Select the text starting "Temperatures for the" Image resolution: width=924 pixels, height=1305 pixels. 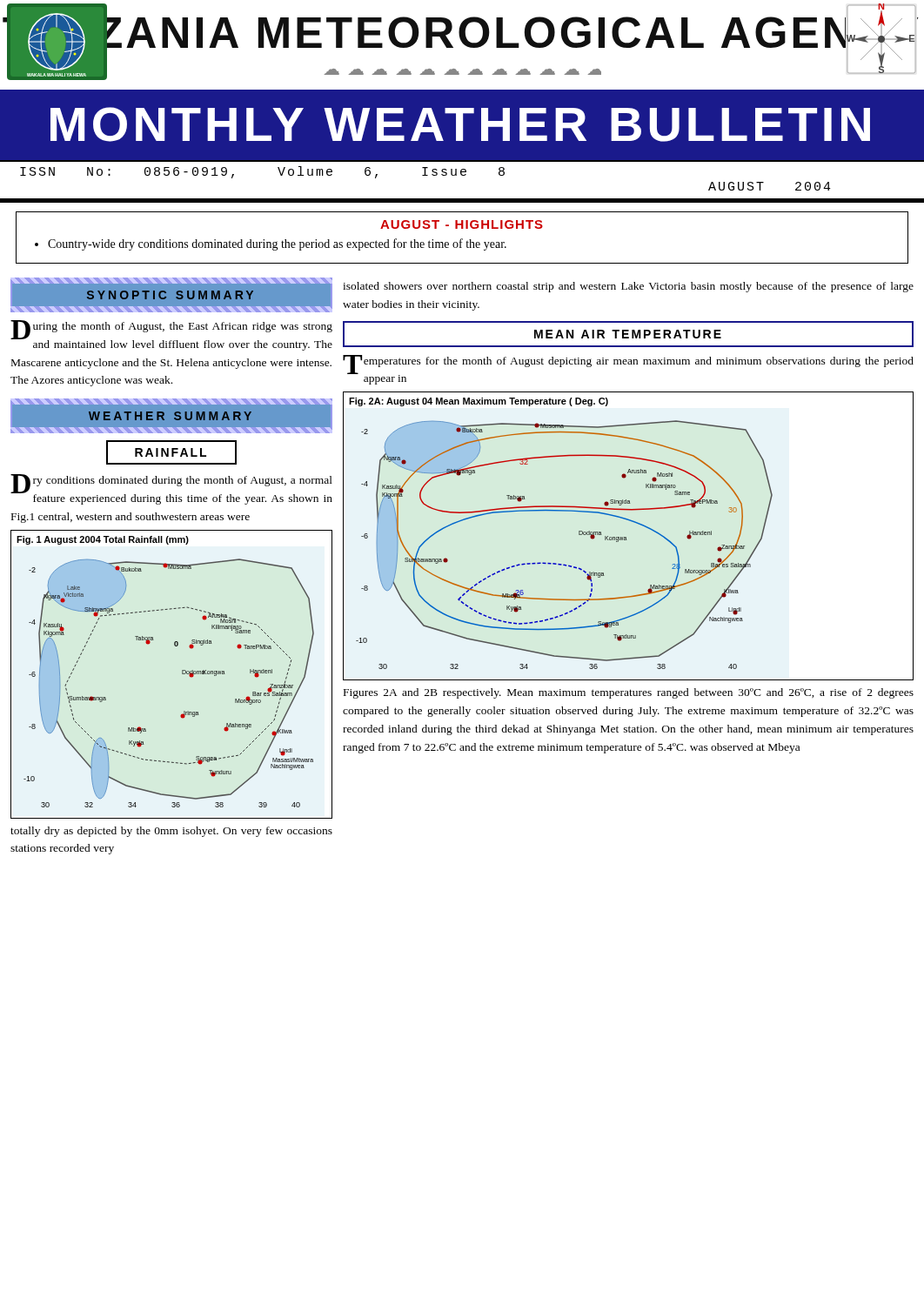pyautogui.click(x=628, y=368)
